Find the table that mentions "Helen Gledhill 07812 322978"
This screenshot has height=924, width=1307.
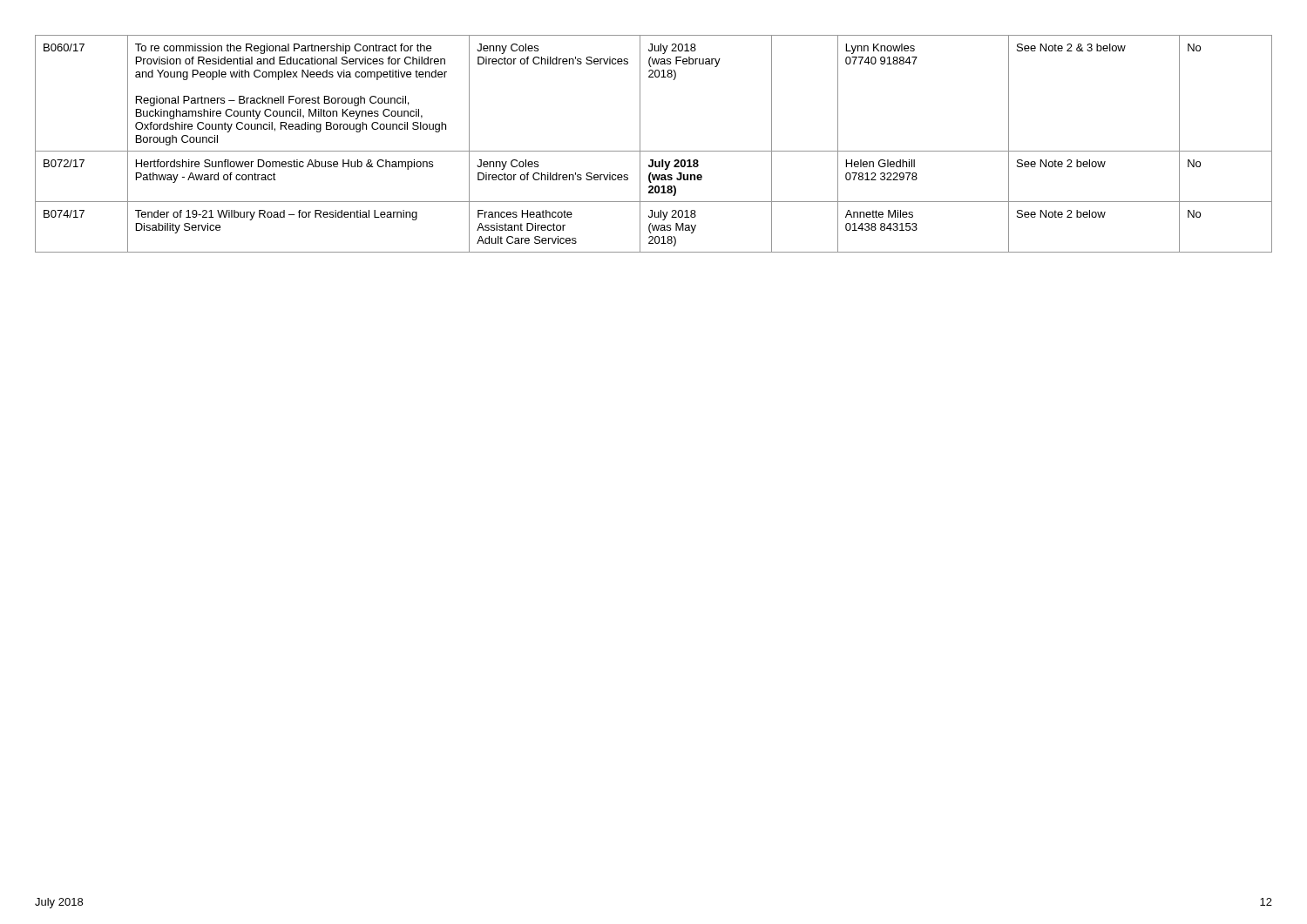(654, 144)
